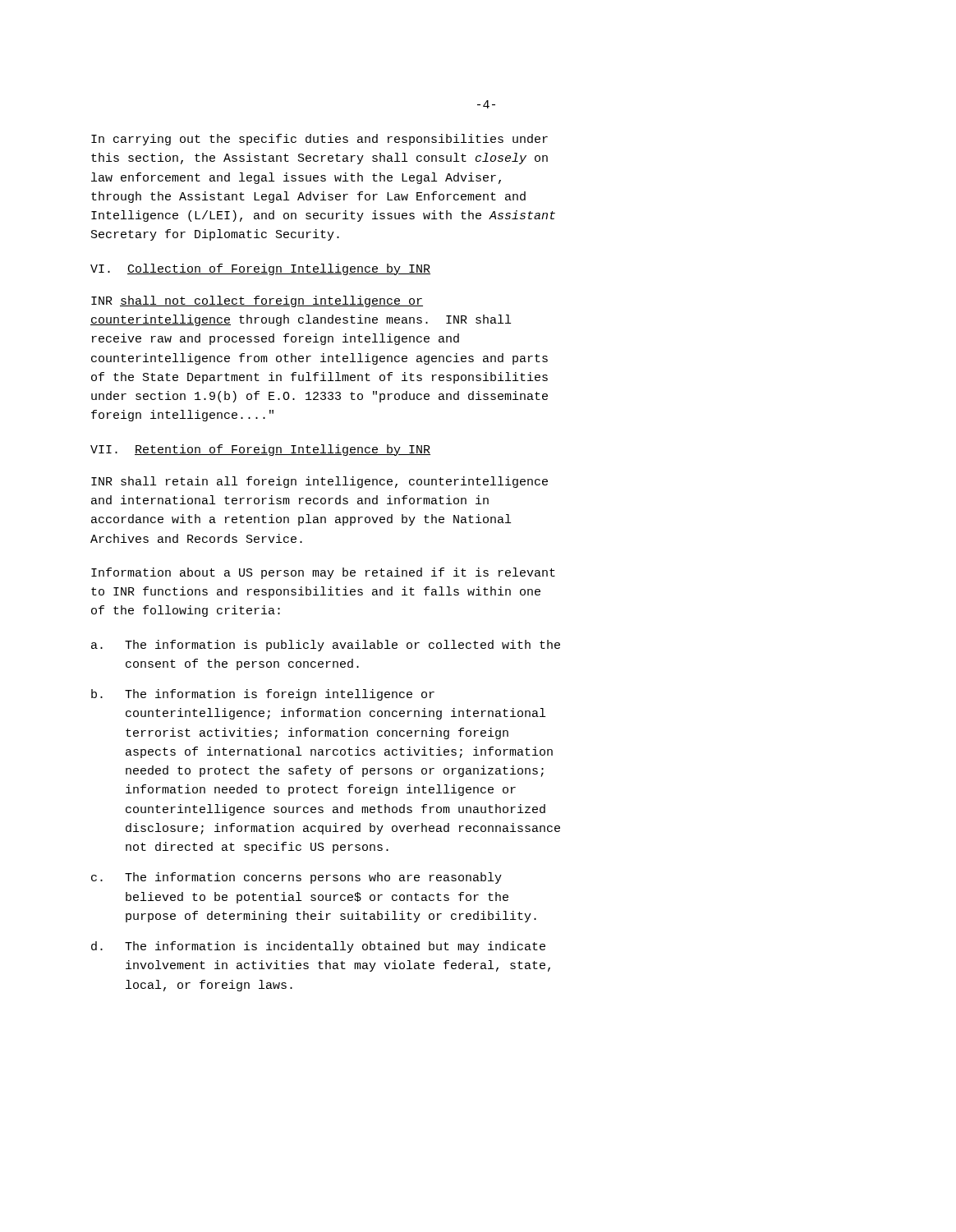Image resolution: width=956 pixels, height=1232 pixels.
Task: Point to the passage starting "VII. Retention of Foreign Intelligence by INR"
Action: pos(260,450)
